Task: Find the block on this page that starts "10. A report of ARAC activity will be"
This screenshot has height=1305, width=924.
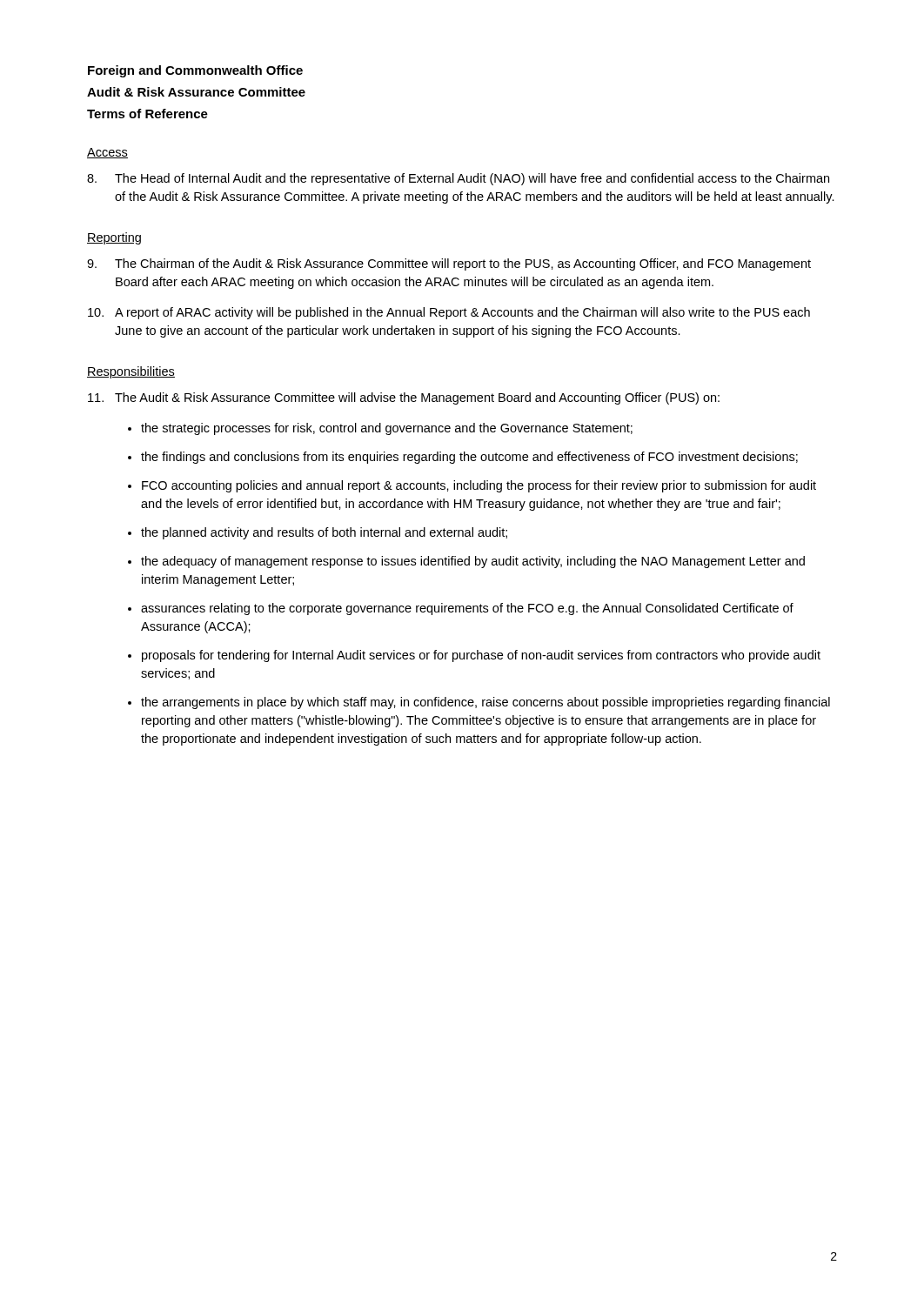Action: 462,322
